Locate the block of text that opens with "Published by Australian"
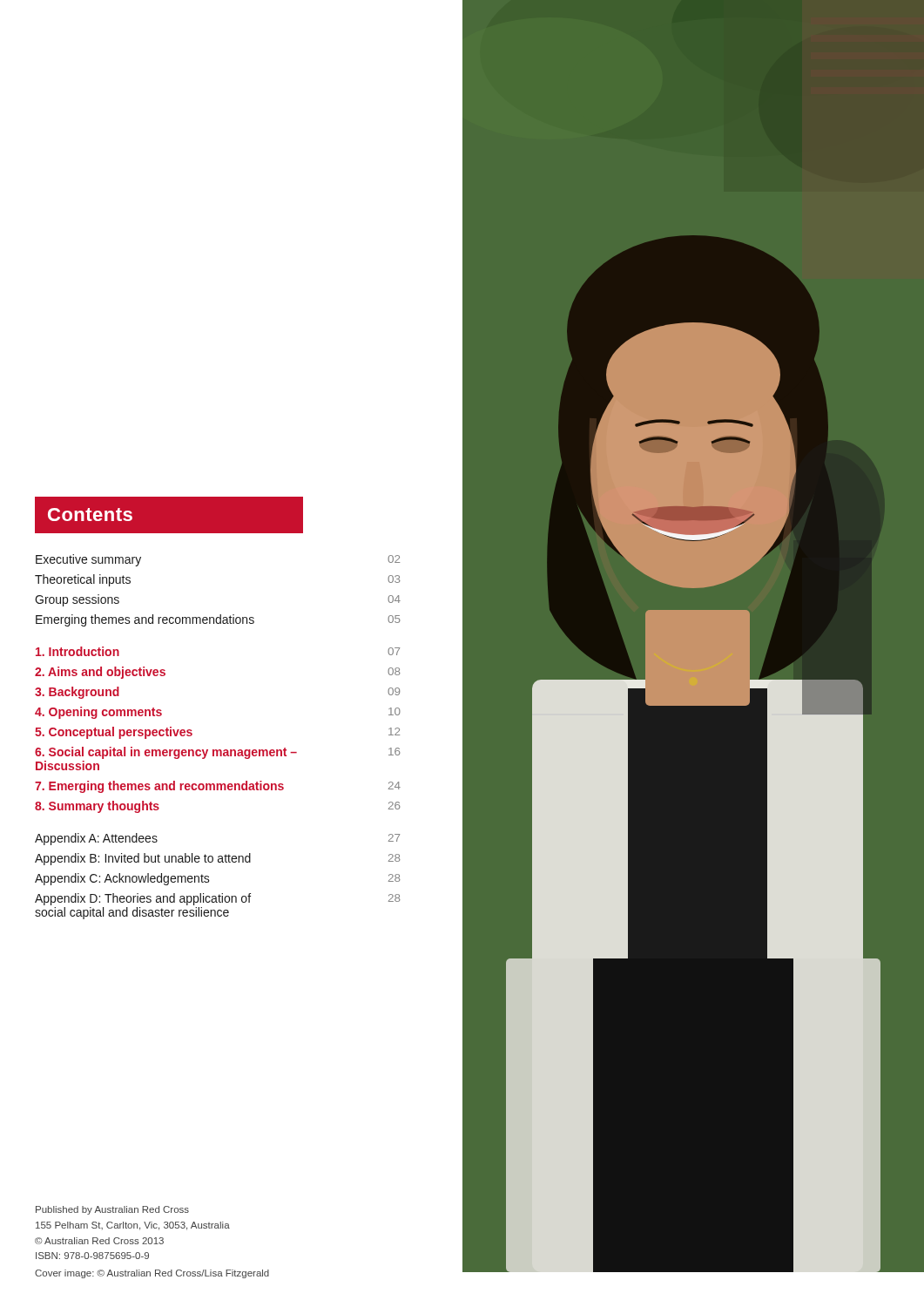The width and height of the screenshot is (924, 1307). pos(218,1233)
